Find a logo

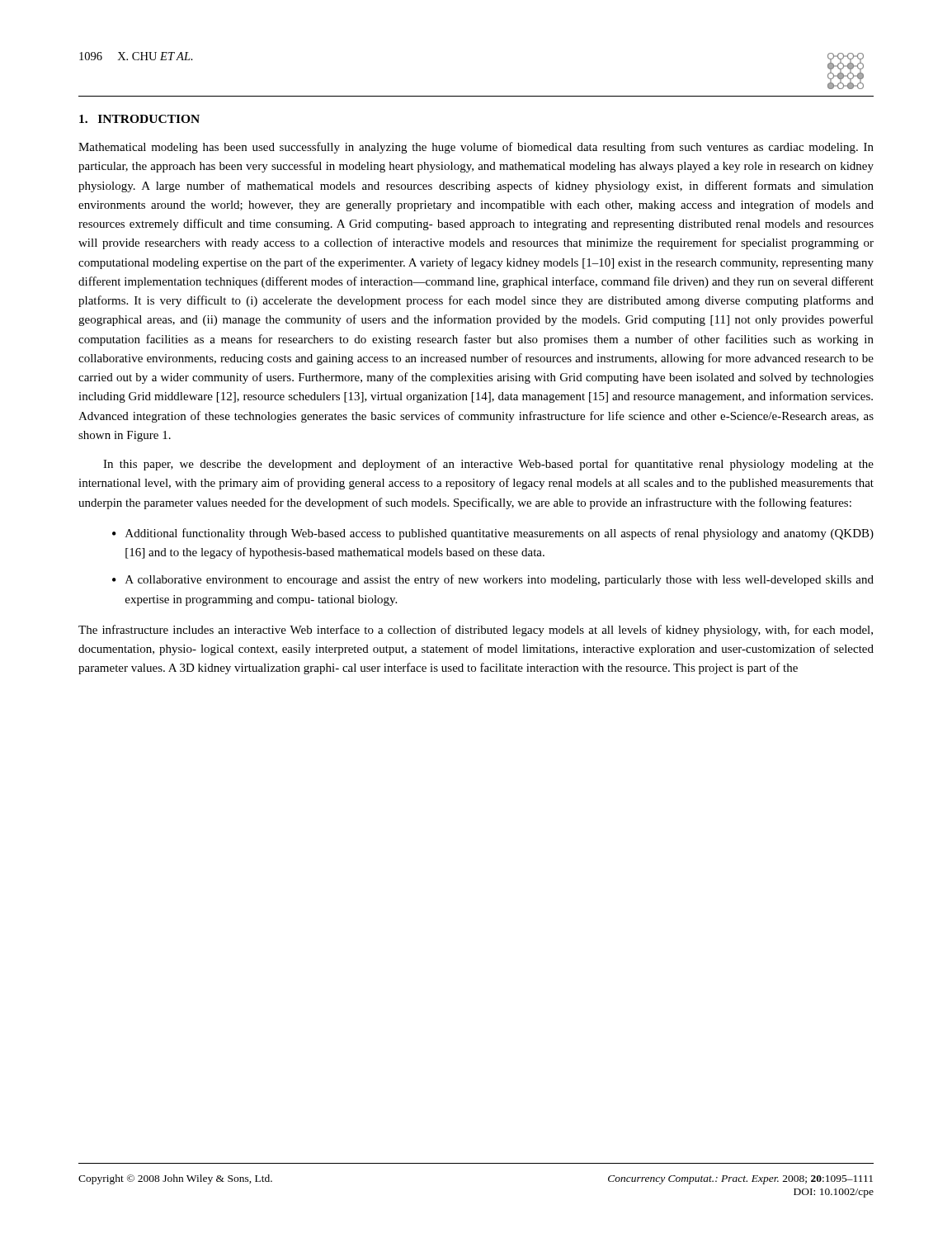pyautogui.click(x=848, y=71)
